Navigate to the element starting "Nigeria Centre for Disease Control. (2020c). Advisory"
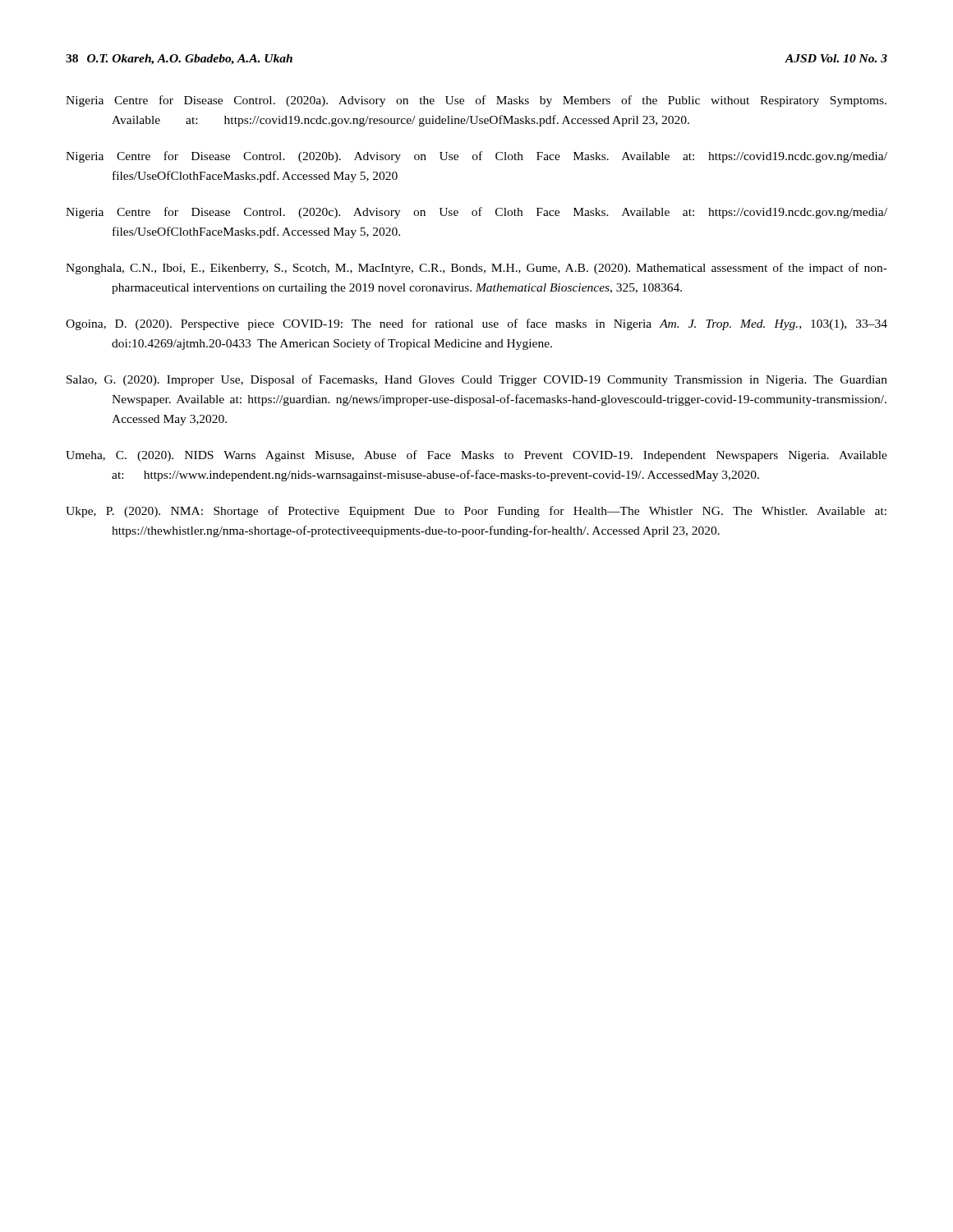 point(476,222)
